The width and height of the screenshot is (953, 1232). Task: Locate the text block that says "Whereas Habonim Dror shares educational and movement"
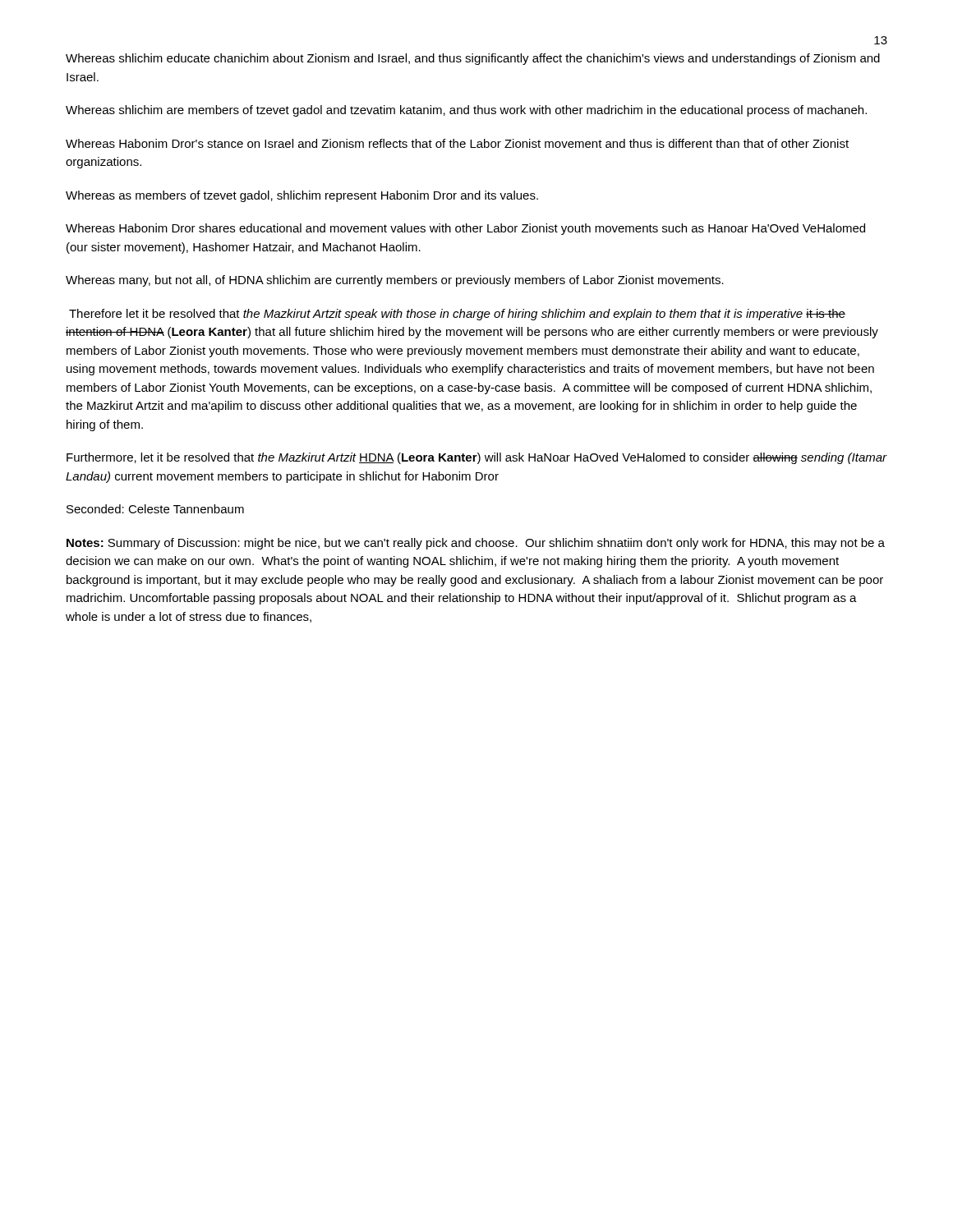pos(476,238)
